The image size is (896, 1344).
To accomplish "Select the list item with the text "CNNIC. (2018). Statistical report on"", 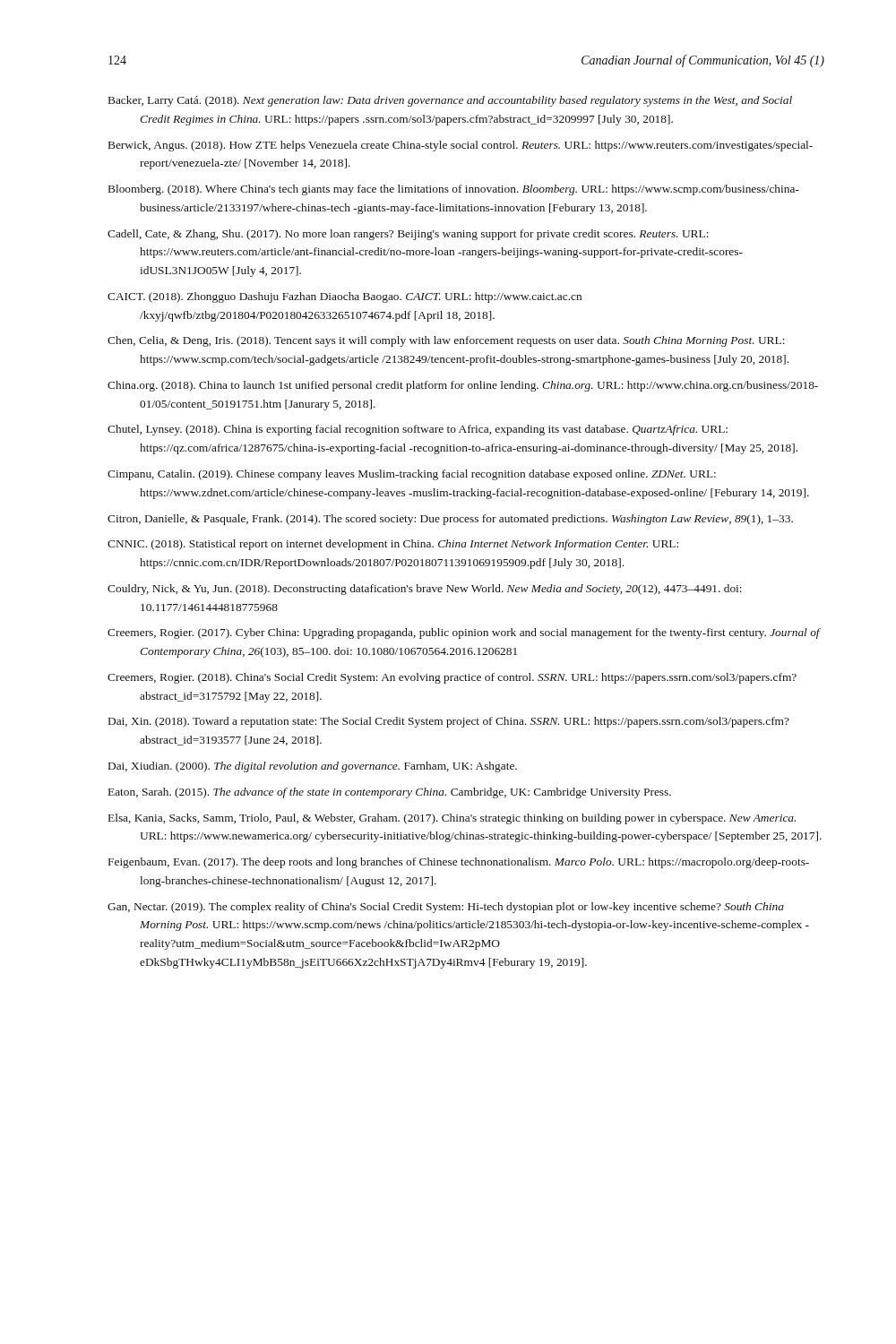I will pos(393,553).
